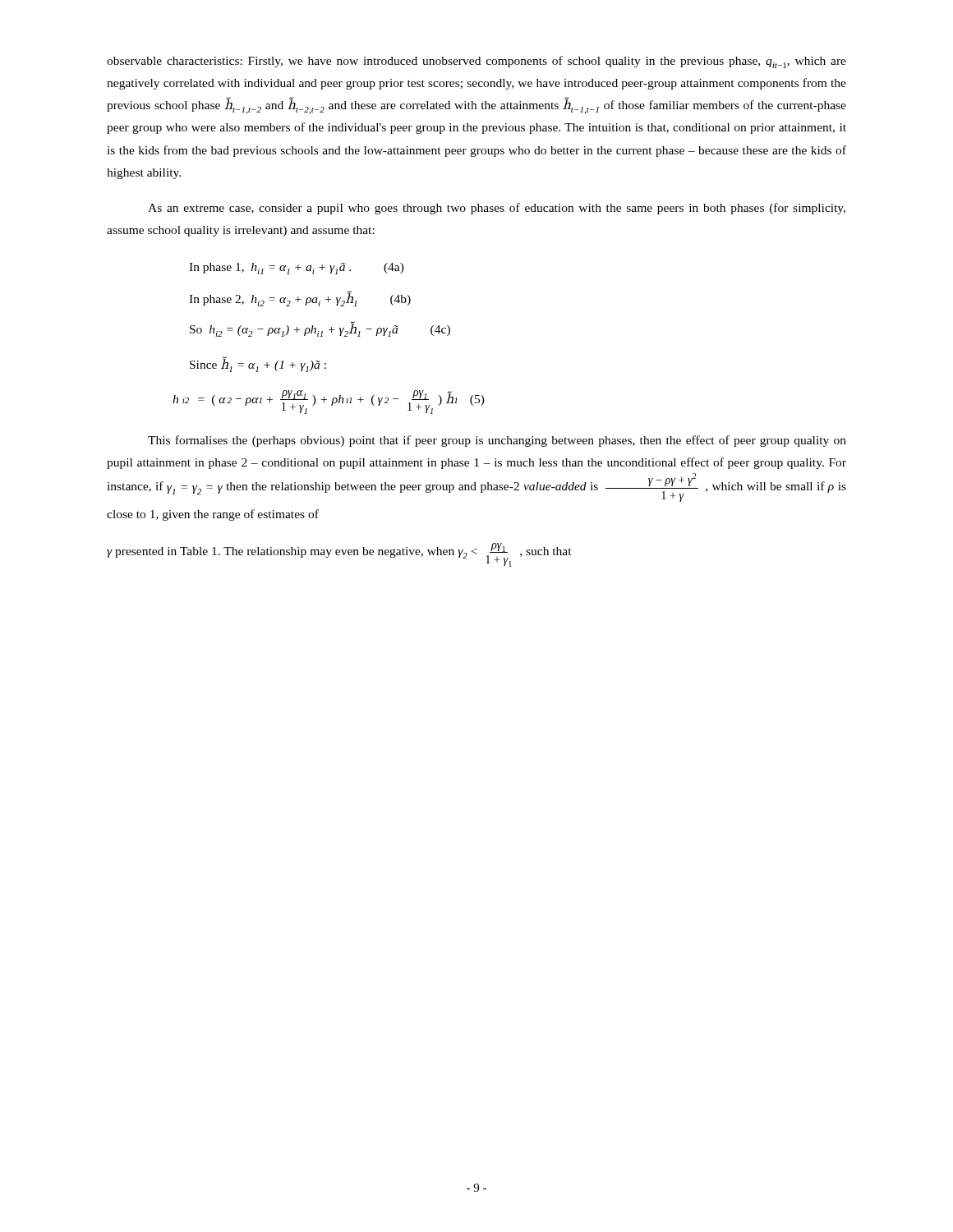
Task: Point to the element starting "Since h̃1 = α1 + (1 +"
Action: (258, 366)
